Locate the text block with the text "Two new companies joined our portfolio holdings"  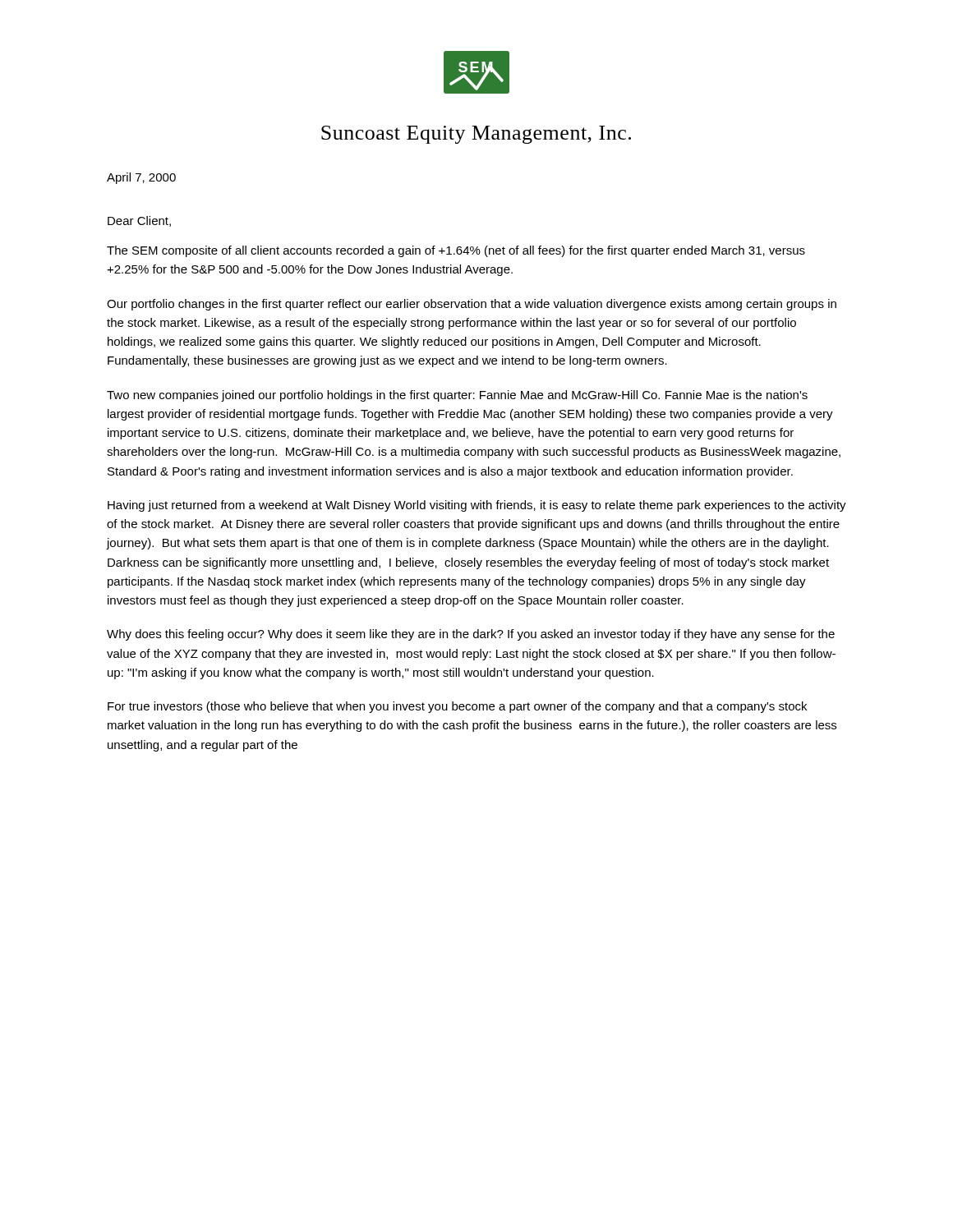pyautogui.click(x=474, y=432)
